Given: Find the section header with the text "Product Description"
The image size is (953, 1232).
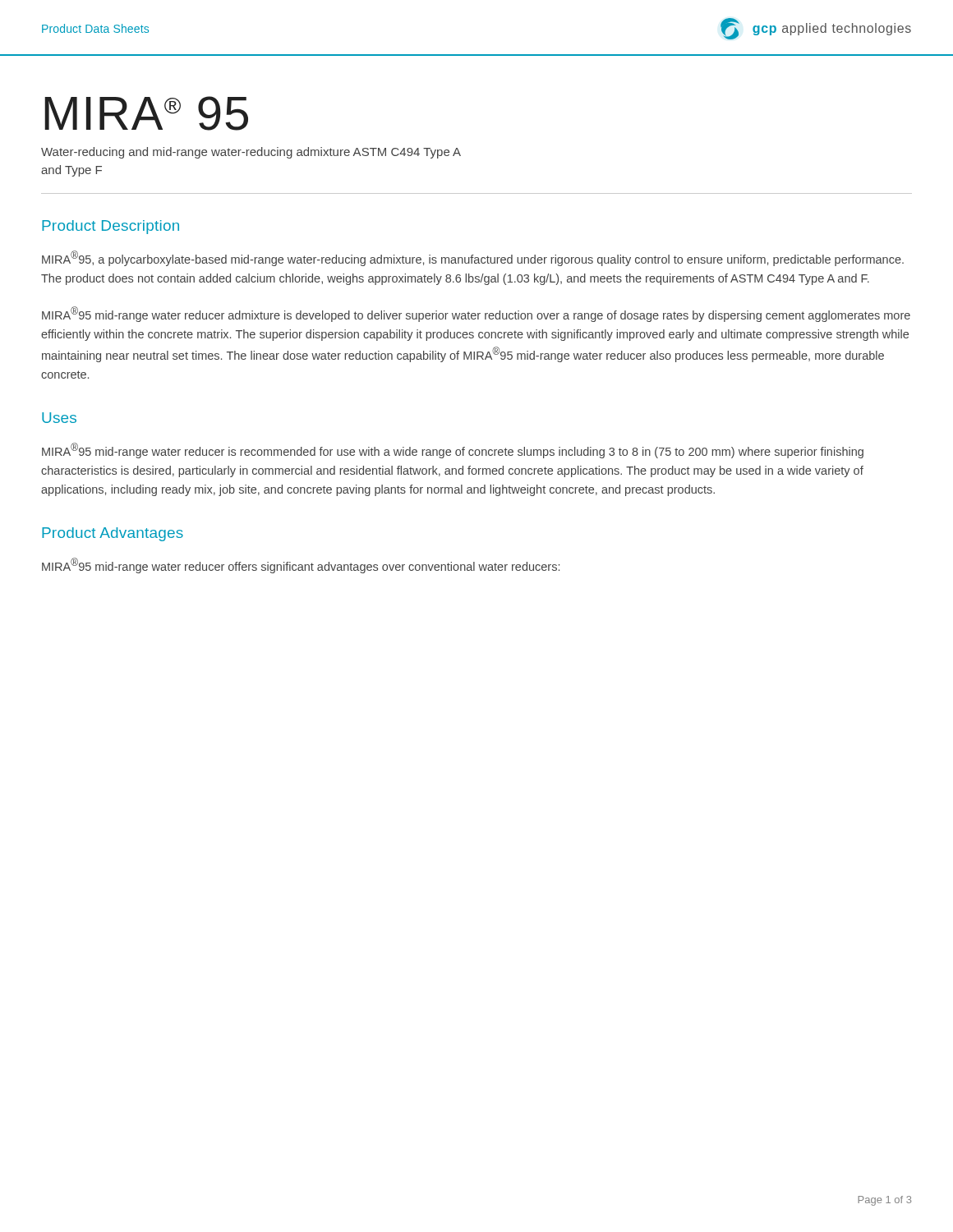Looking at the screenshot, I should [x=111, y=226].
